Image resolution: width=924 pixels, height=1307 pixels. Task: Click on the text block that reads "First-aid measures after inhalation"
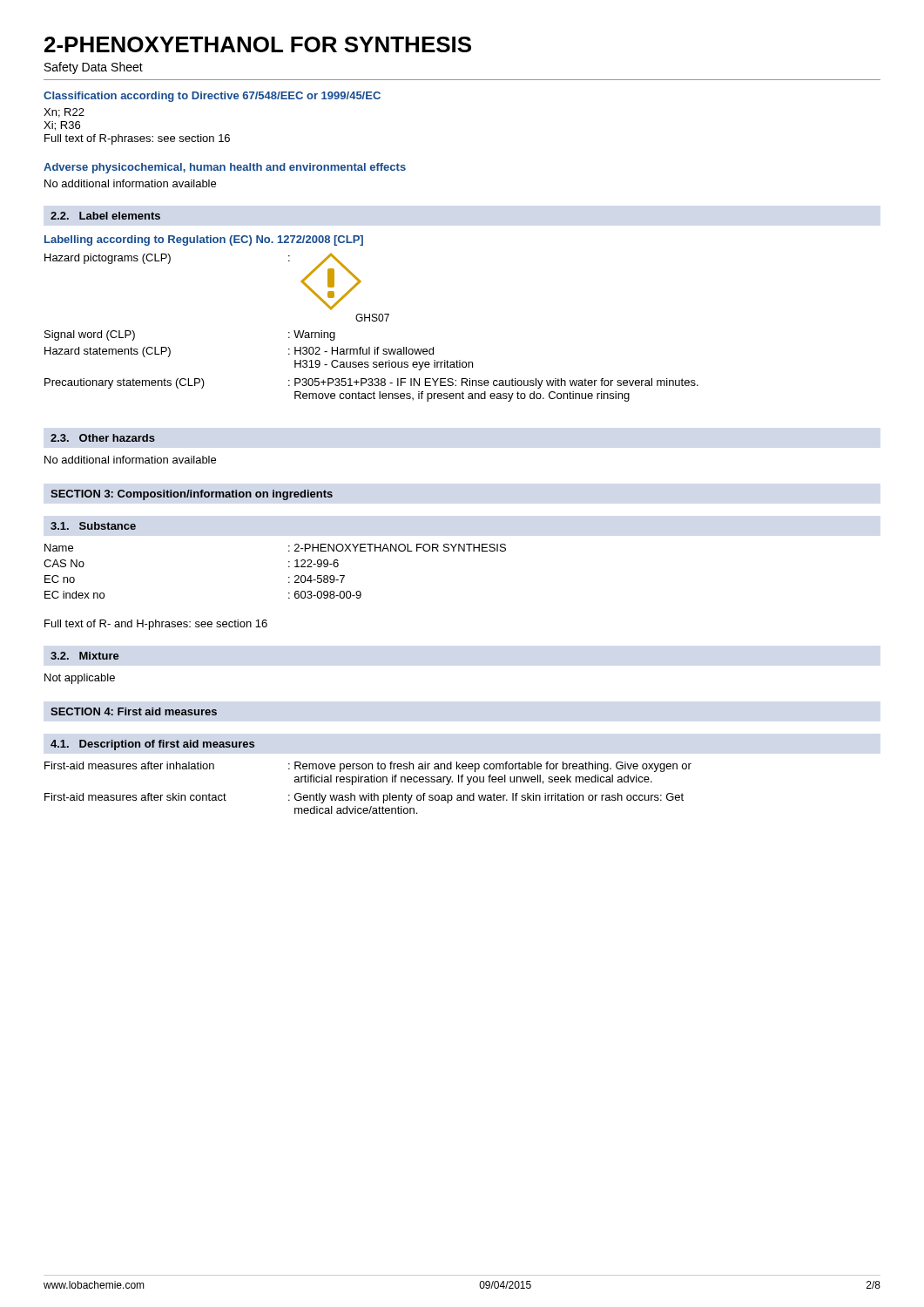click(x=462, y=772)
